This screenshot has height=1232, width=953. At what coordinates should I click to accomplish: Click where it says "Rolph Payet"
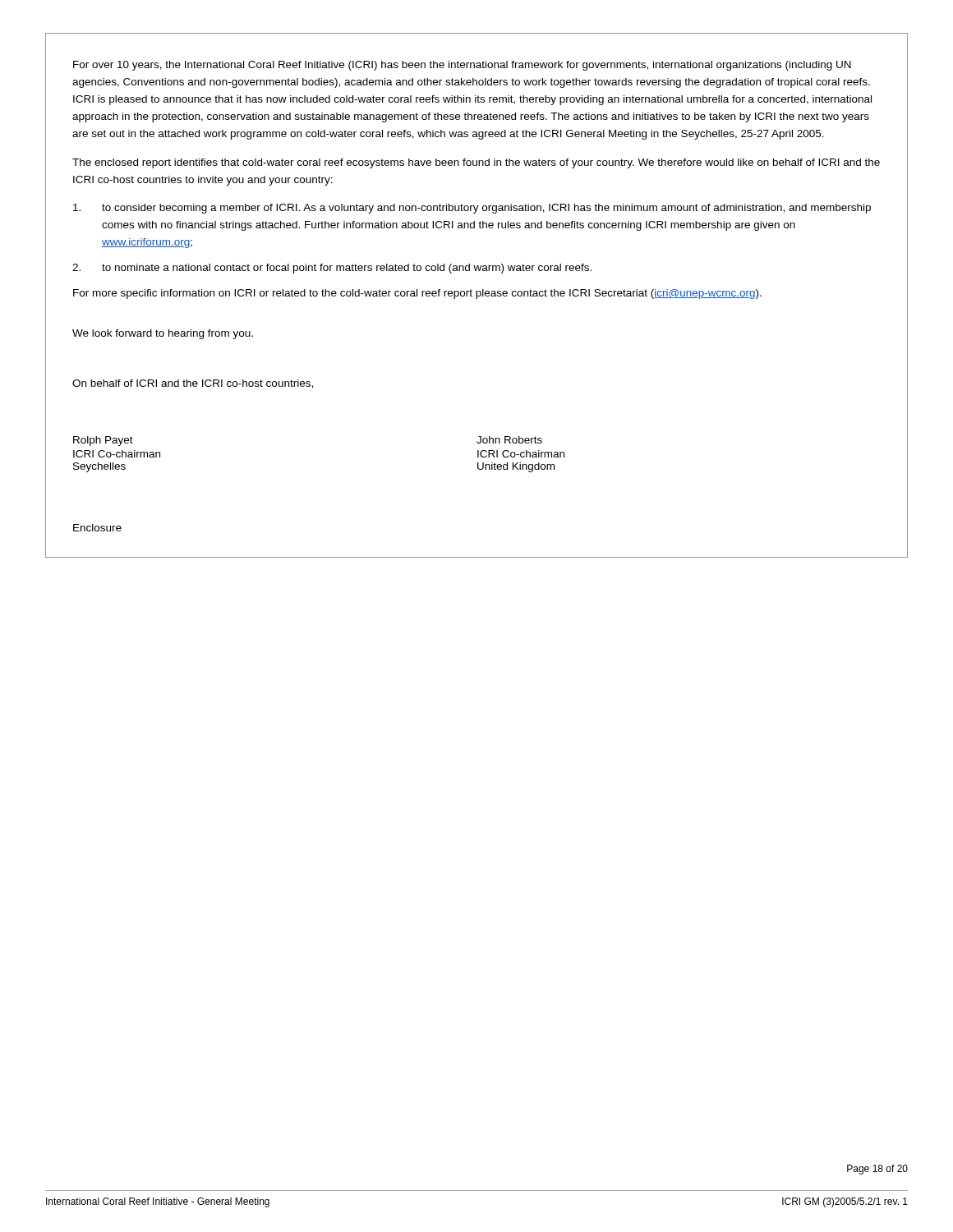[x=103, y=440]
